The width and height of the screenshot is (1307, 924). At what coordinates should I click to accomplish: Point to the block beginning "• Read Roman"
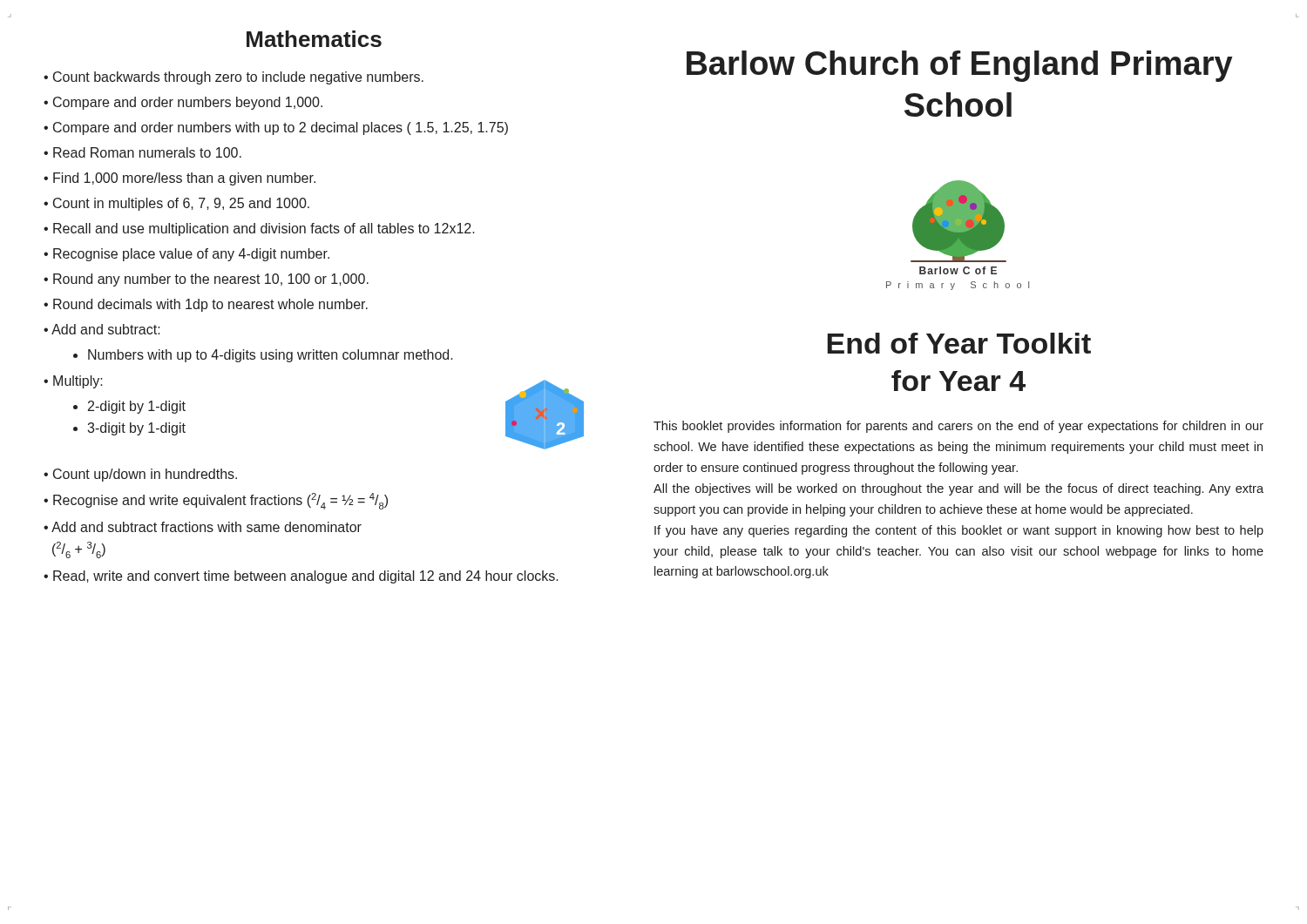143,153
